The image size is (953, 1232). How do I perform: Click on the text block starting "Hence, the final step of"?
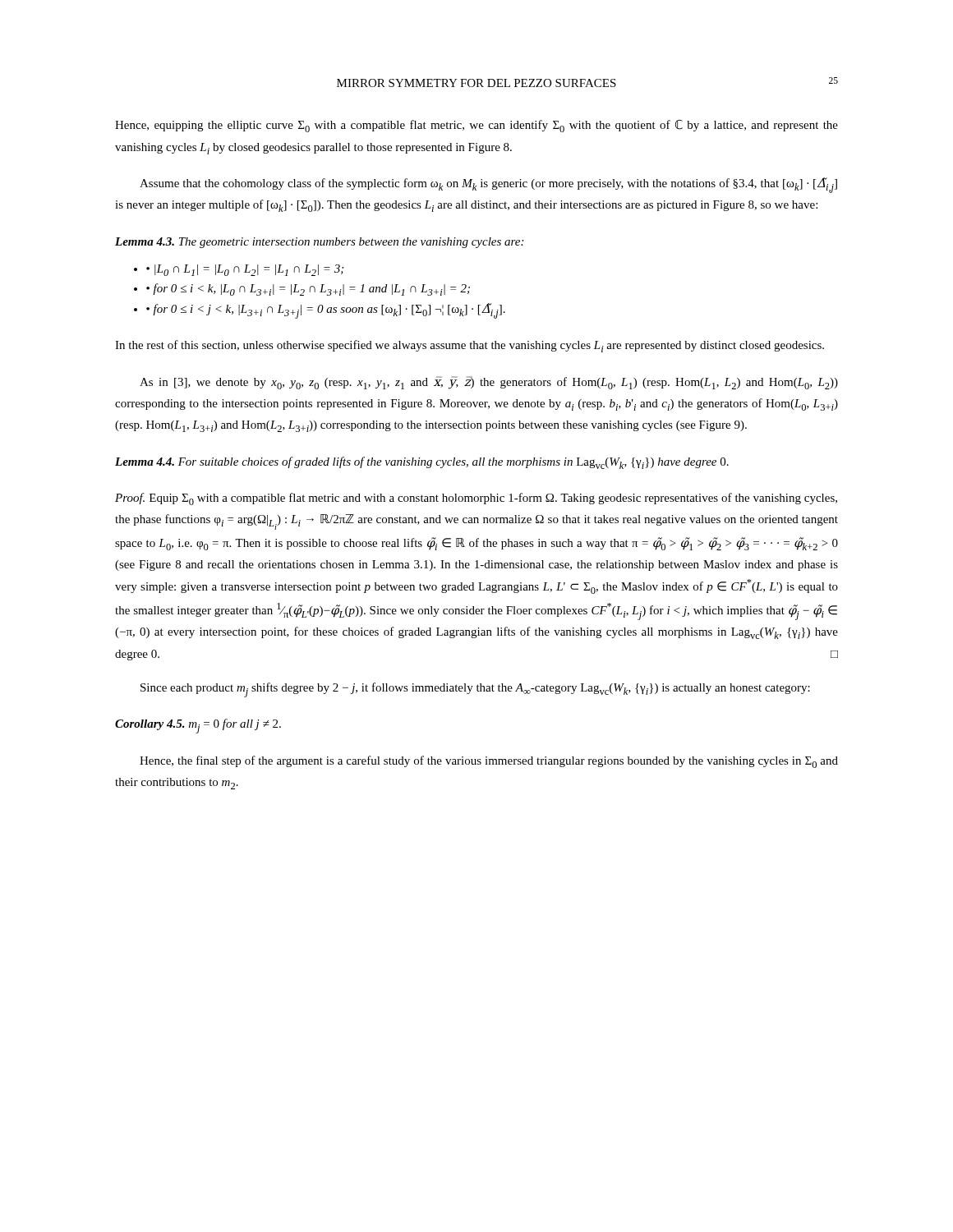476,773
